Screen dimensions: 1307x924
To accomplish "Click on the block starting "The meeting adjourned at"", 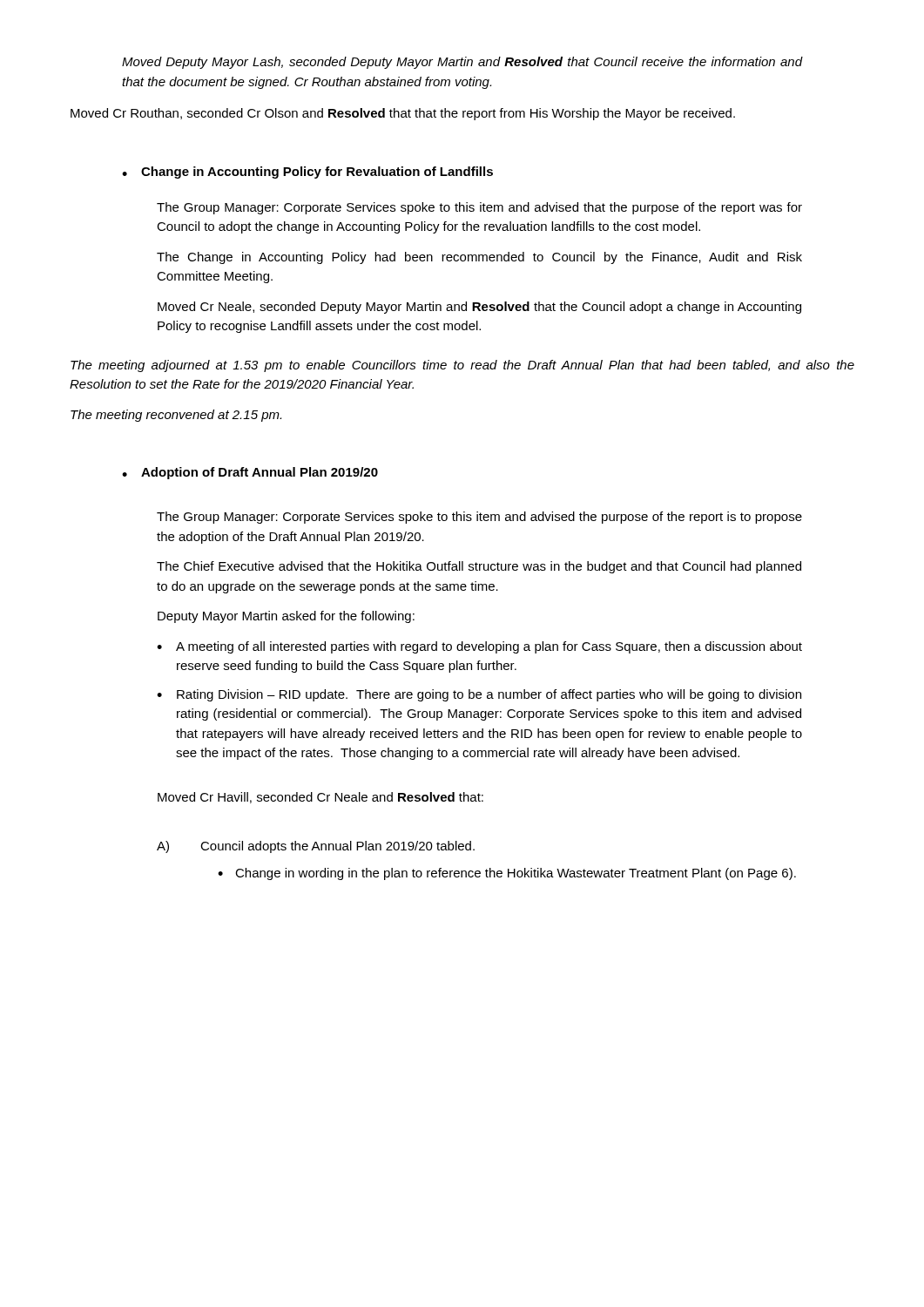I will (462, 375).
